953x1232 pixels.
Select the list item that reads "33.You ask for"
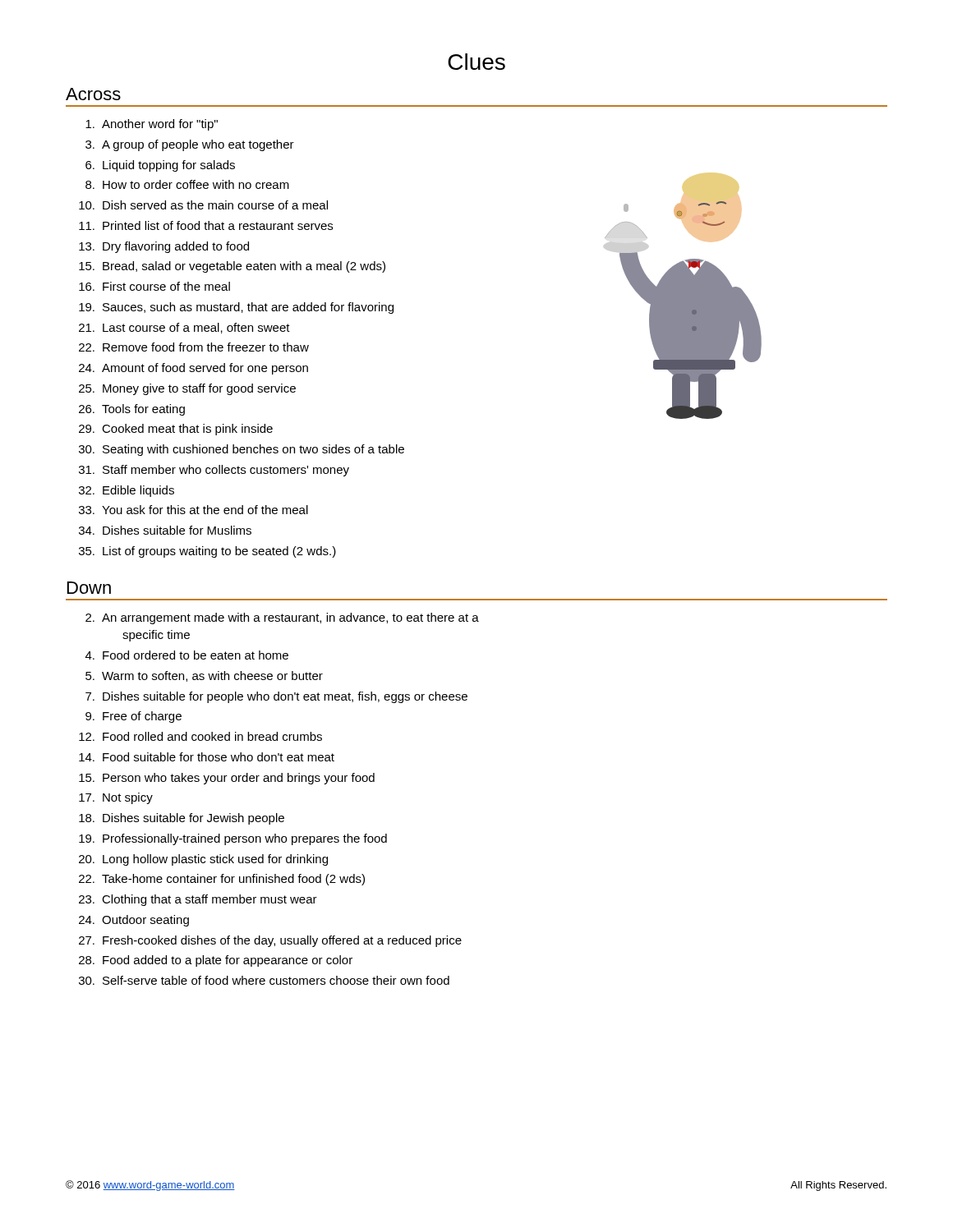click(x=193, y=510)
